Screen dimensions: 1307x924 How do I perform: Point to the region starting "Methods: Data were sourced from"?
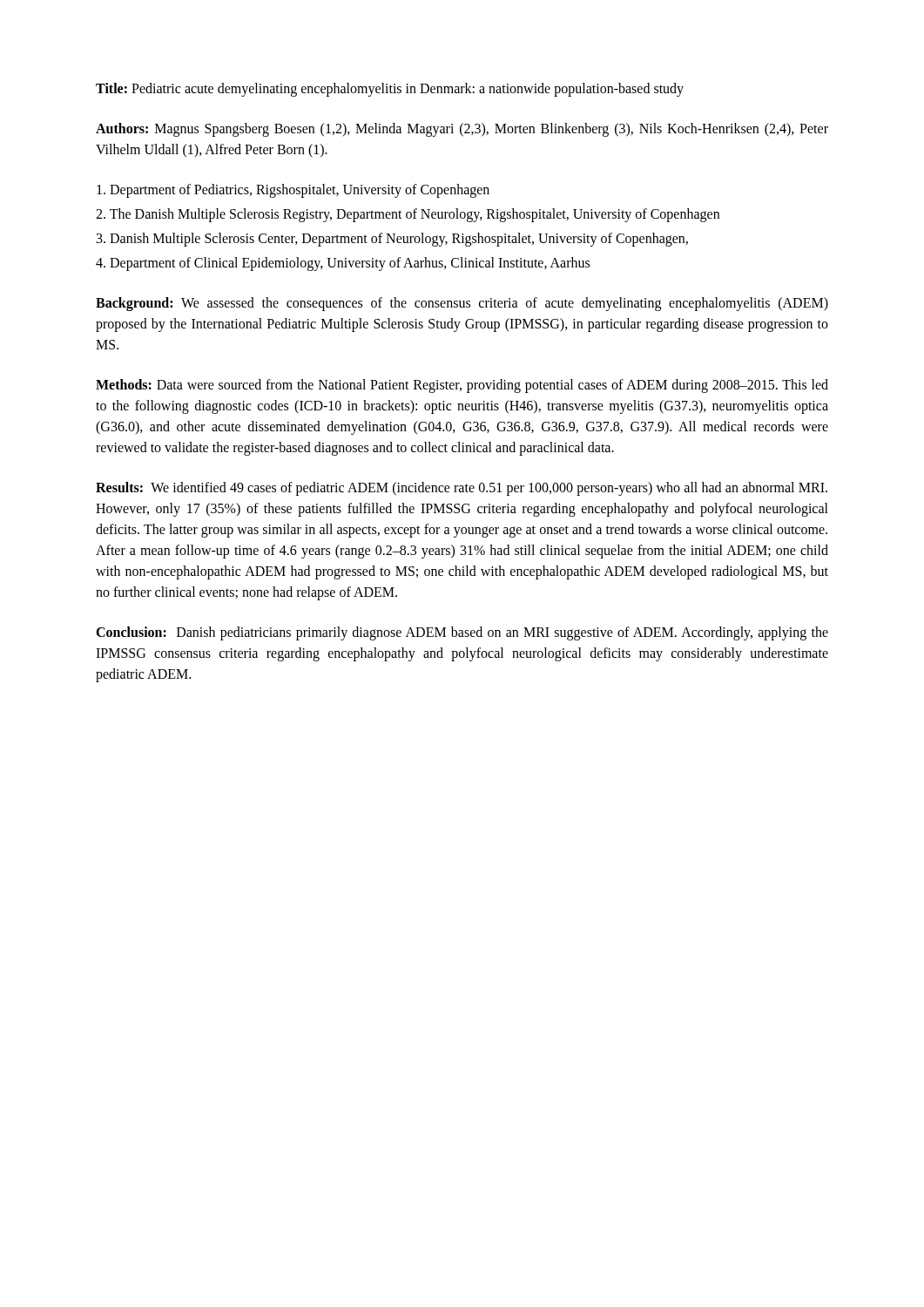click(462, 416)
